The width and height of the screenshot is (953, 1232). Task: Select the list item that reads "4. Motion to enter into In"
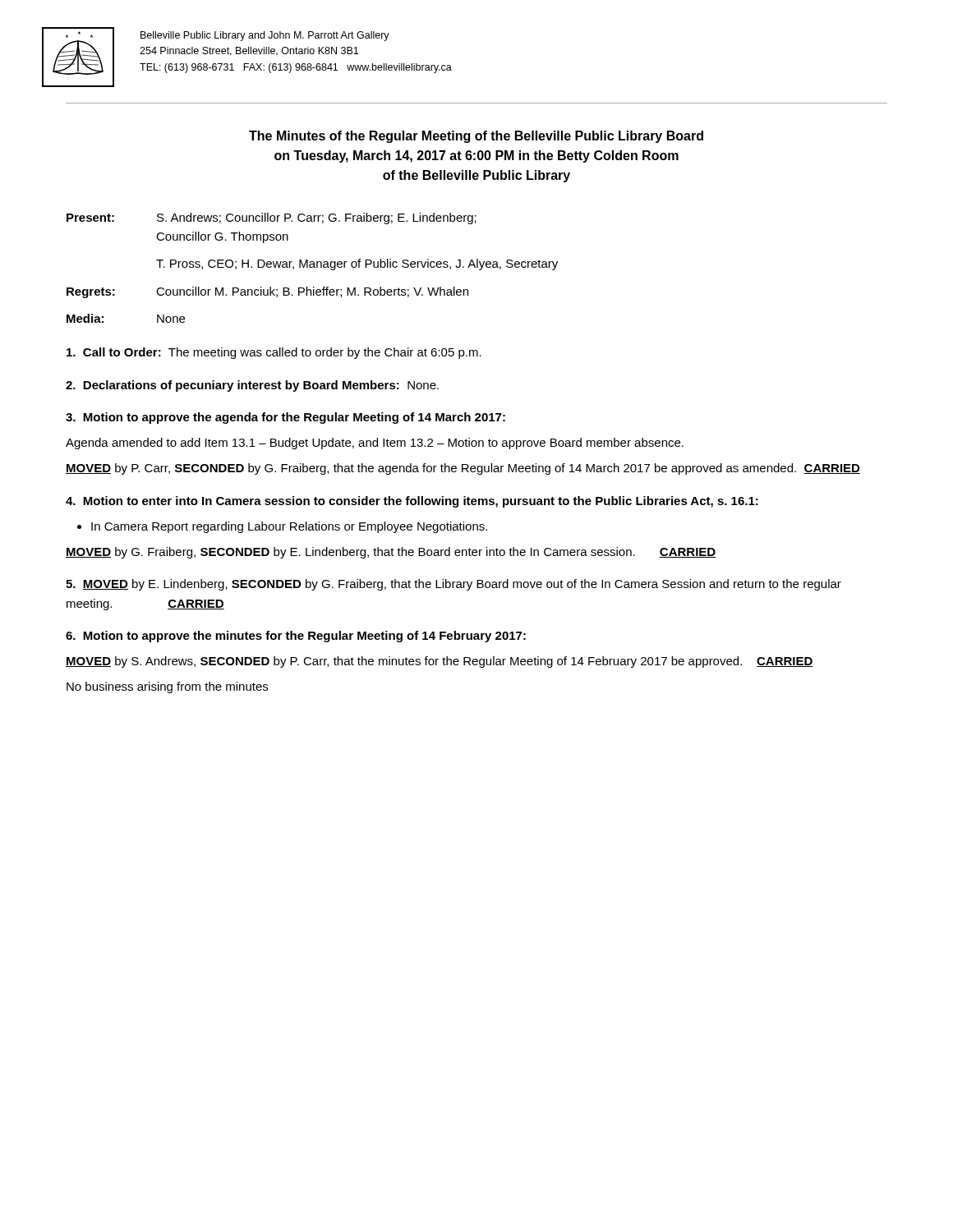[476, 527]
